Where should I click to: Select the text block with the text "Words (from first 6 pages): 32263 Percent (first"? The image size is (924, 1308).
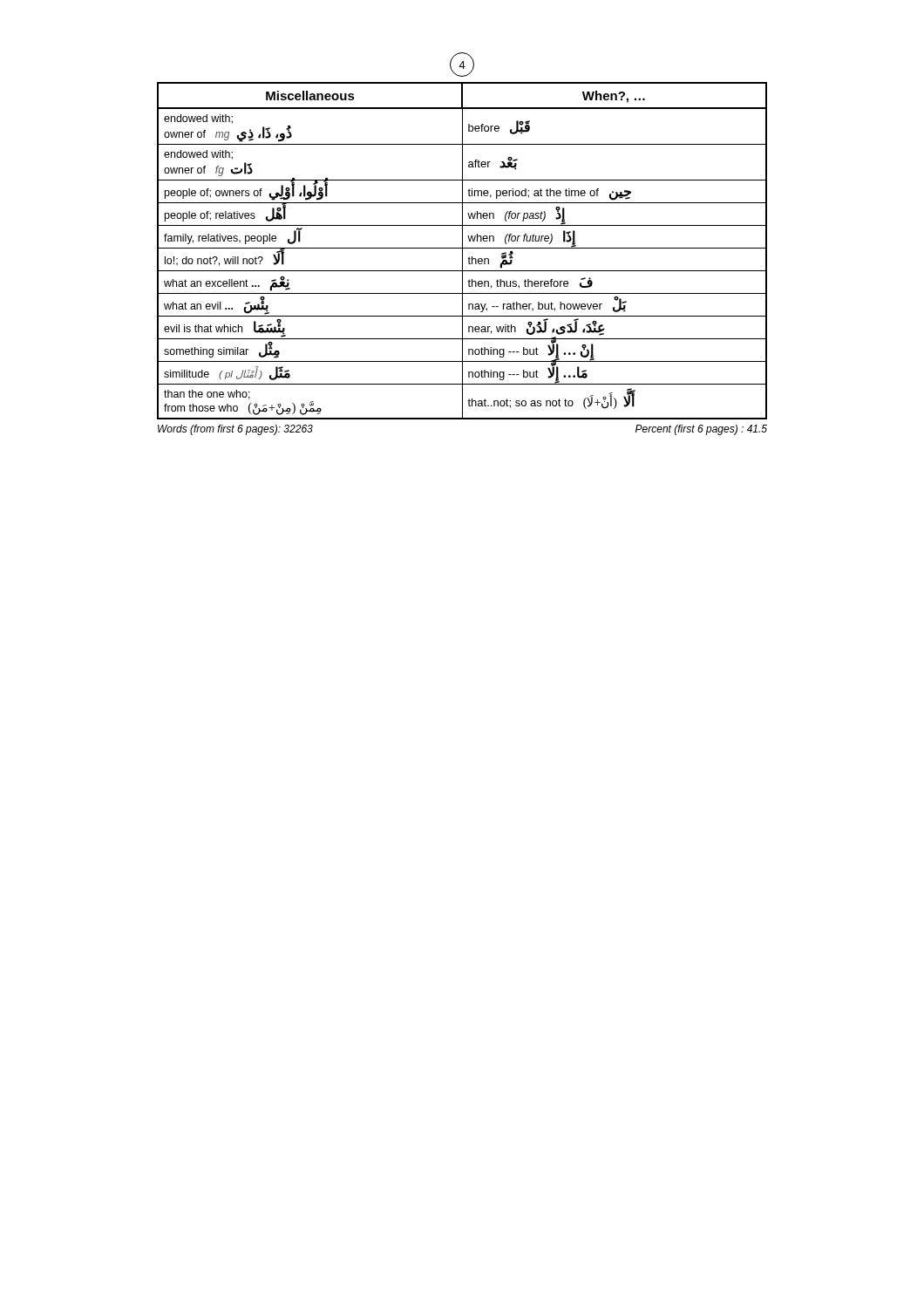click(462, 429)
